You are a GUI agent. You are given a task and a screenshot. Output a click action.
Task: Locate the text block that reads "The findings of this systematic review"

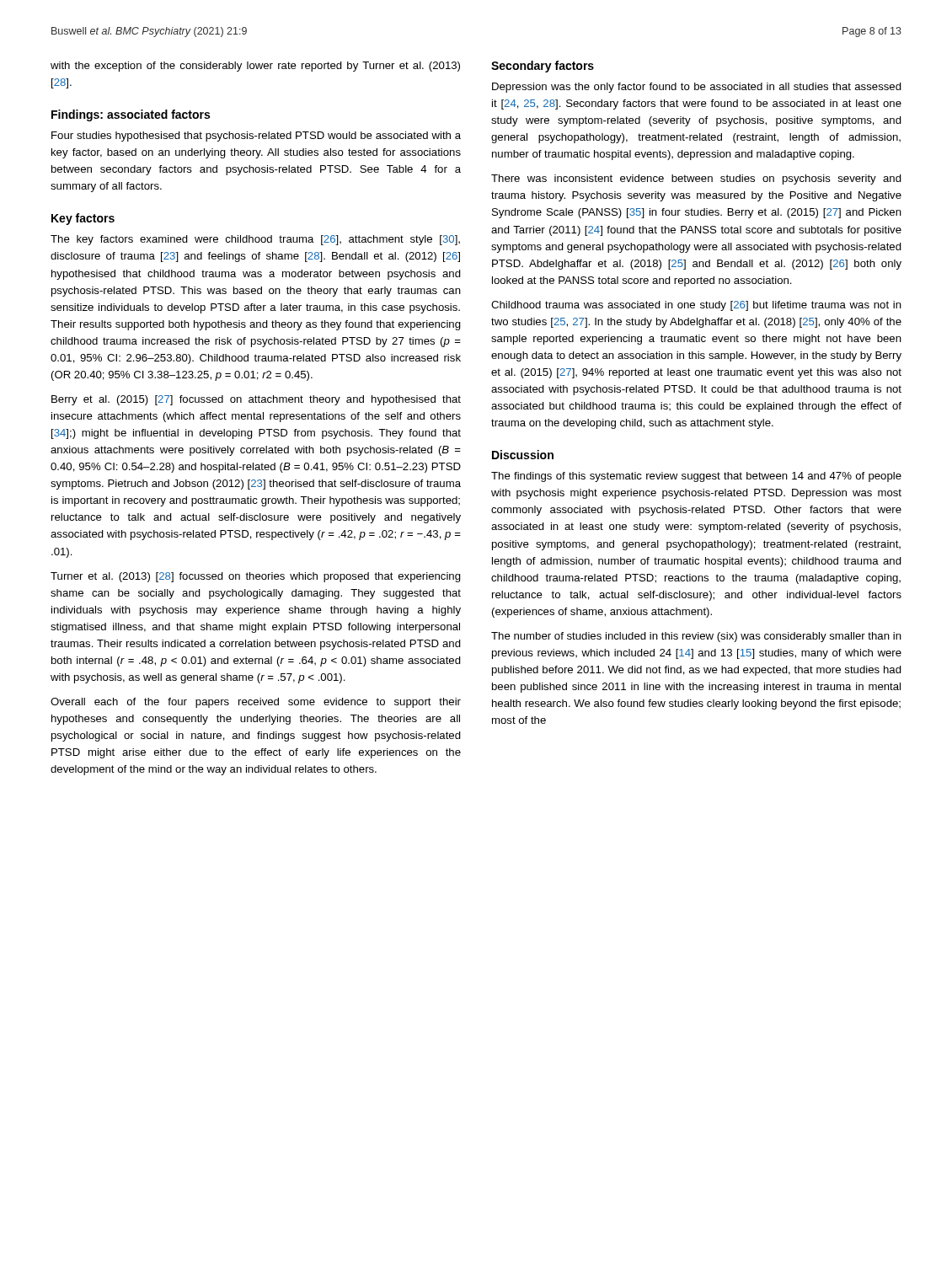pos(696,599)
